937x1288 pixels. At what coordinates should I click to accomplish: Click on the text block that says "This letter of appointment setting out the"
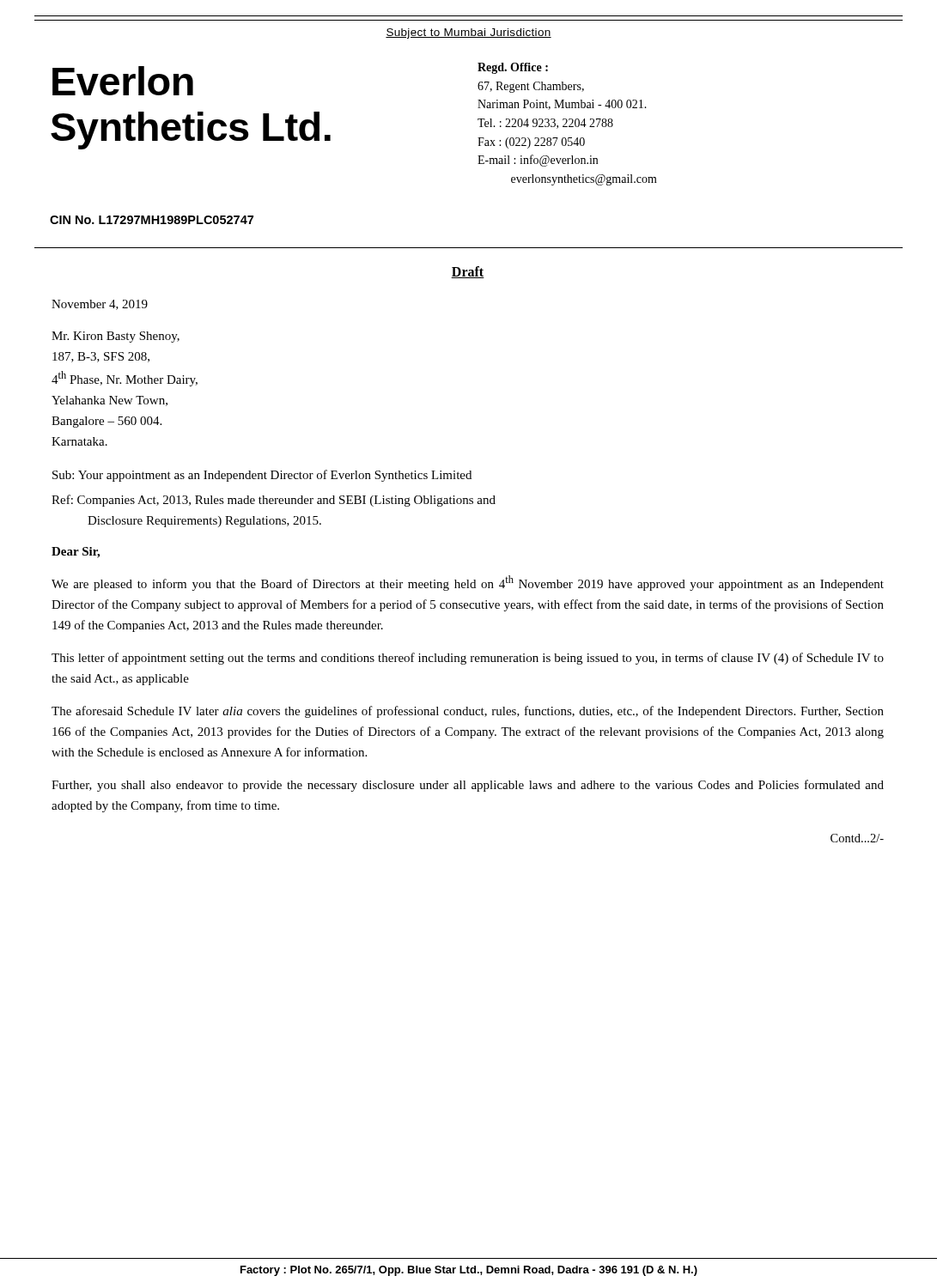tap(468, 668)
